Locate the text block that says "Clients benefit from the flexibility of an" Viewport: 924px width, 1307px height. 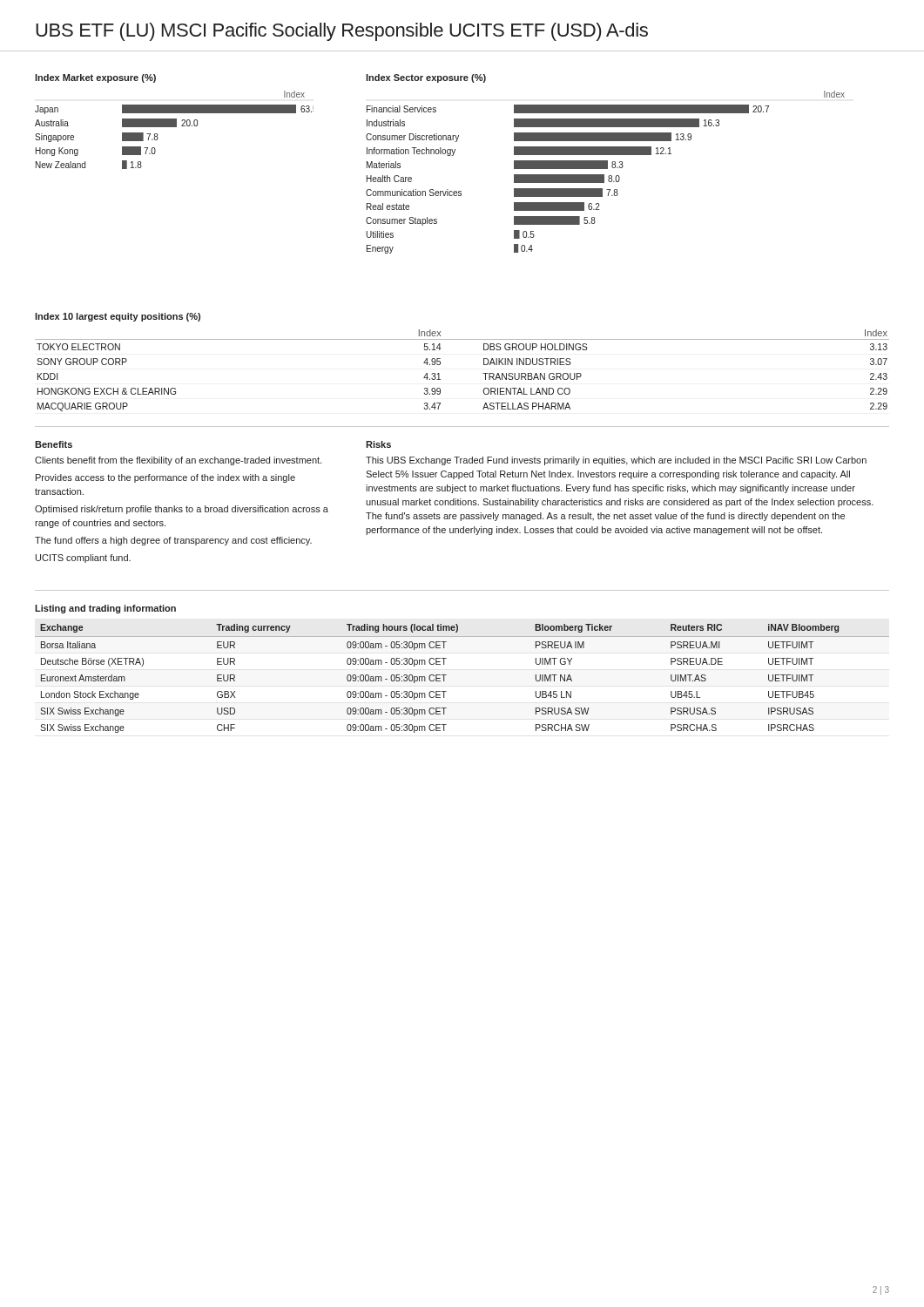tap(183, 510)
